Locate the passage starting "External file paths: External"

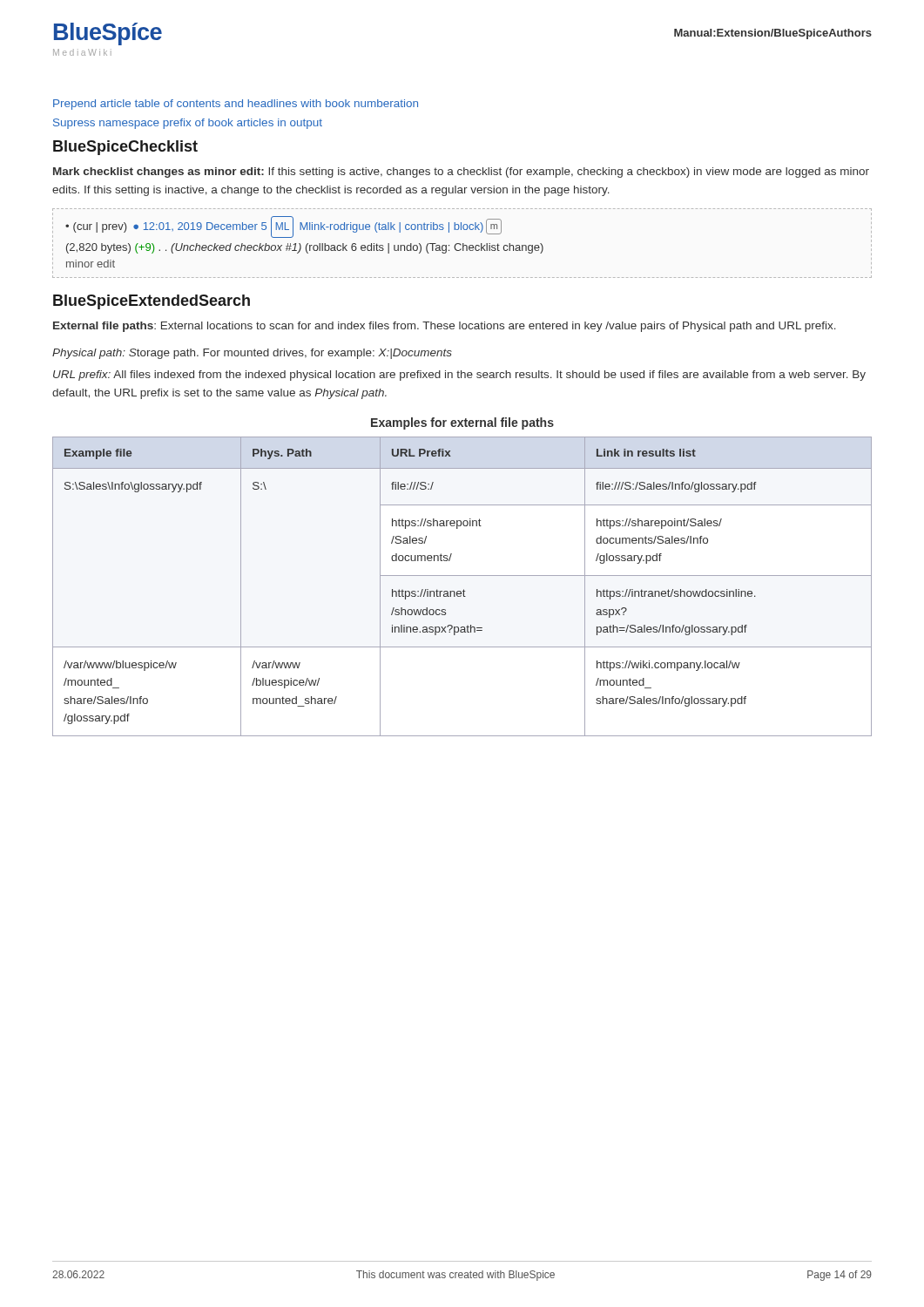(x=444, y=325)
